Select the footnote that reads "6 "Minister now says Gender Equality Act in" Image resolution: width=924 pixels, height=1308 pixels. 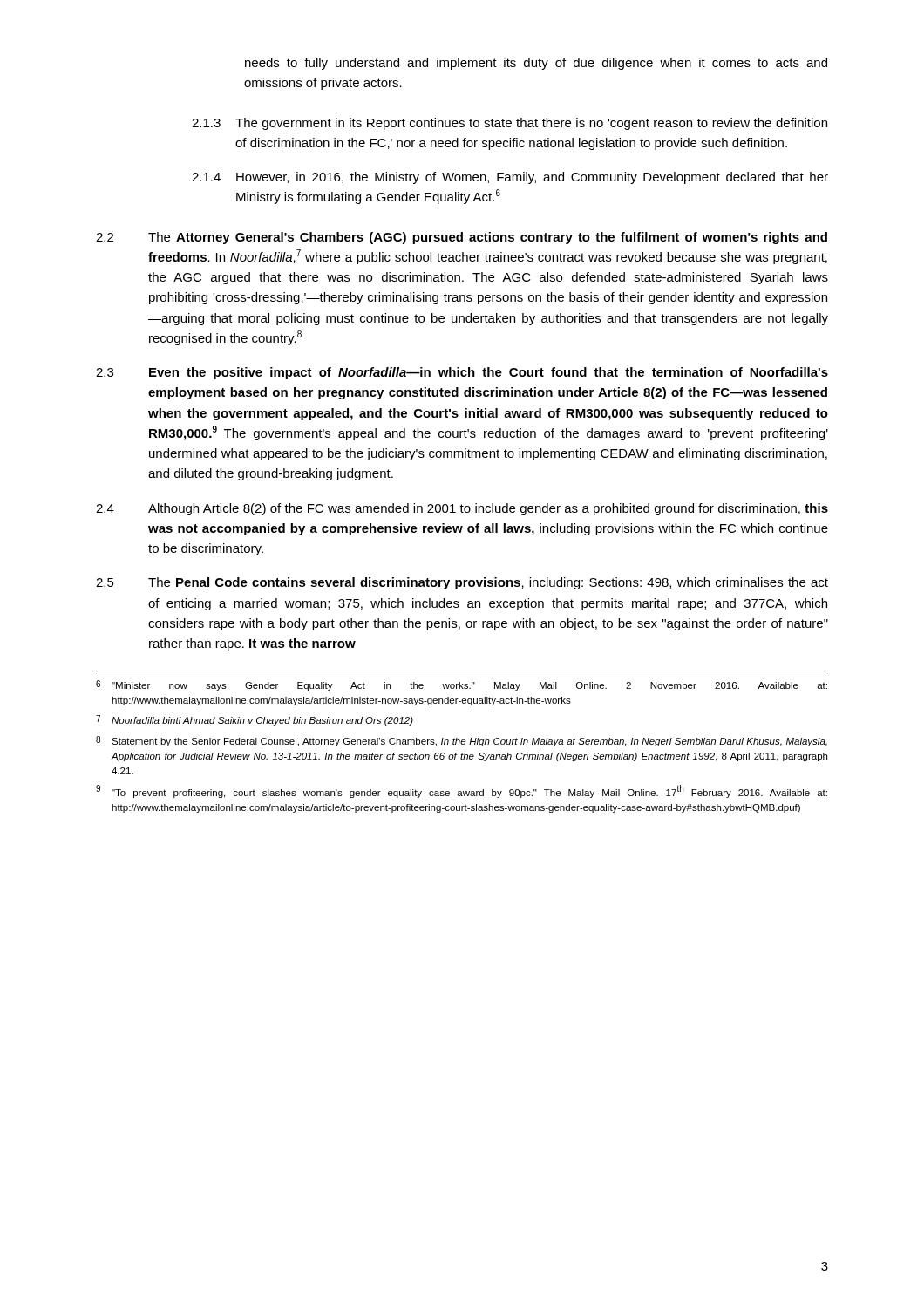tap(462, 693)
